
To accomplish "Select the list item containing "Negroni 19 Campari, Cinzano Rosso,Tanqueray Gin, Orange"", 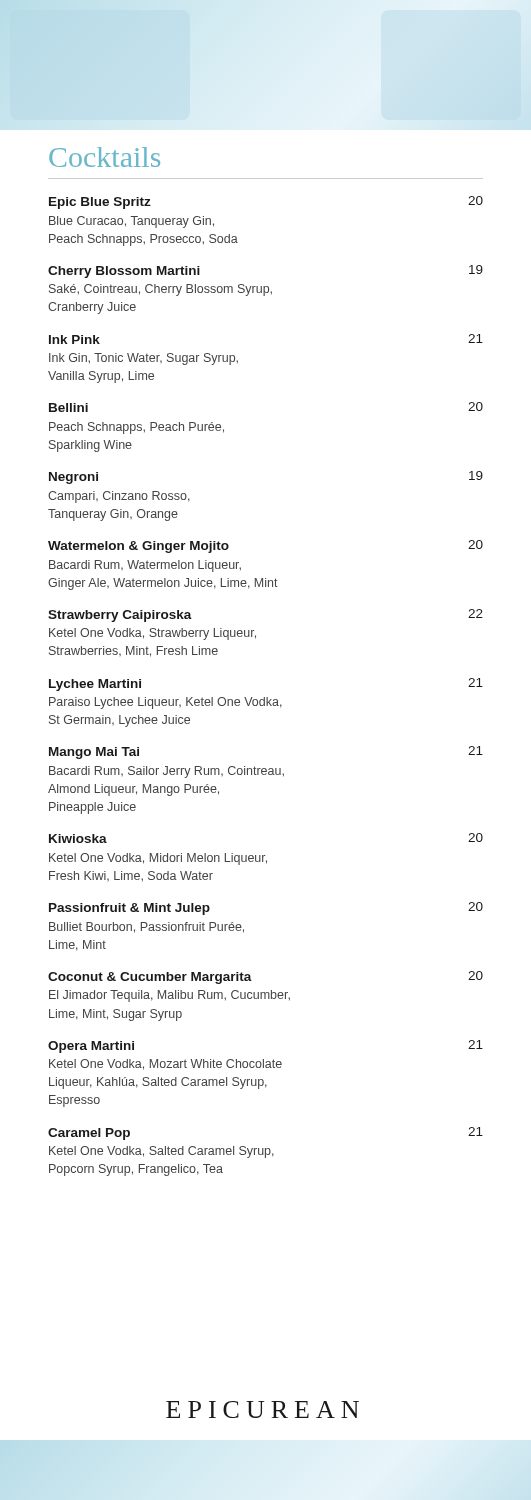I will [x=70, y=478].
